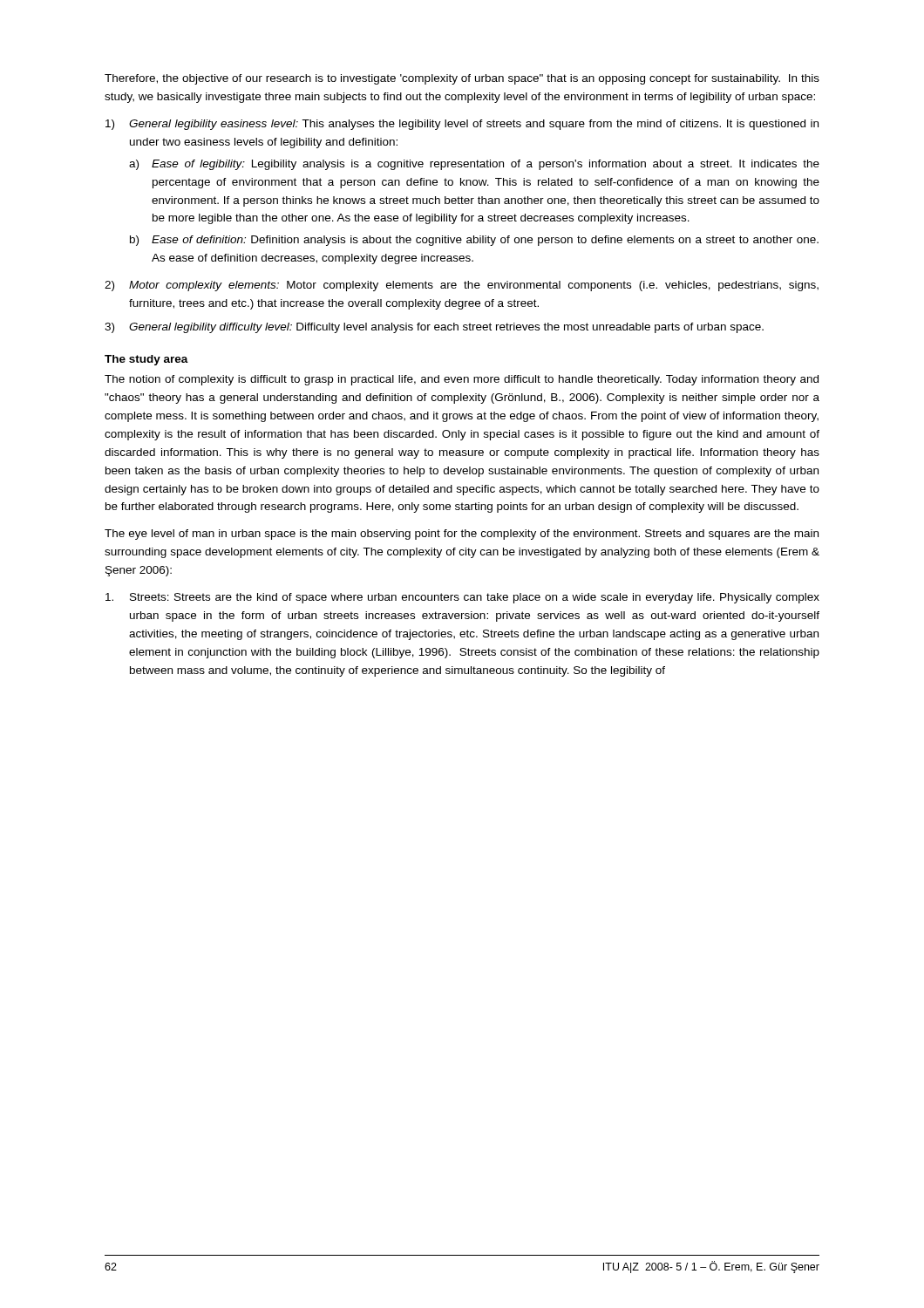Point to the text block starting "The study area"
This screenshot has height=1308, width=924.
tap(146, 359)
